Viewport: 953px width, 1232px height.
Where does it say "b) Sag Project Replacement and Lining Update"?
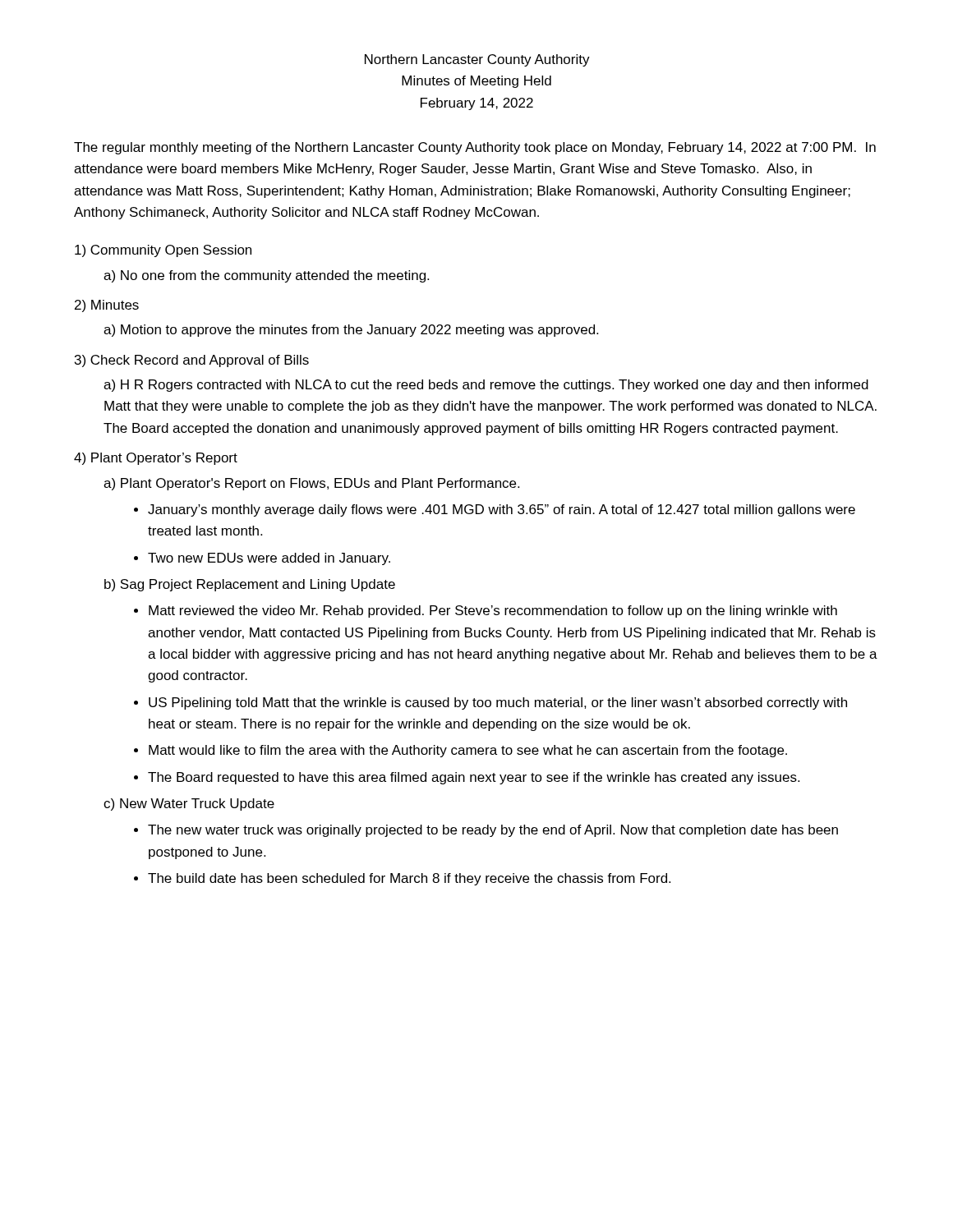pos(249,584)
